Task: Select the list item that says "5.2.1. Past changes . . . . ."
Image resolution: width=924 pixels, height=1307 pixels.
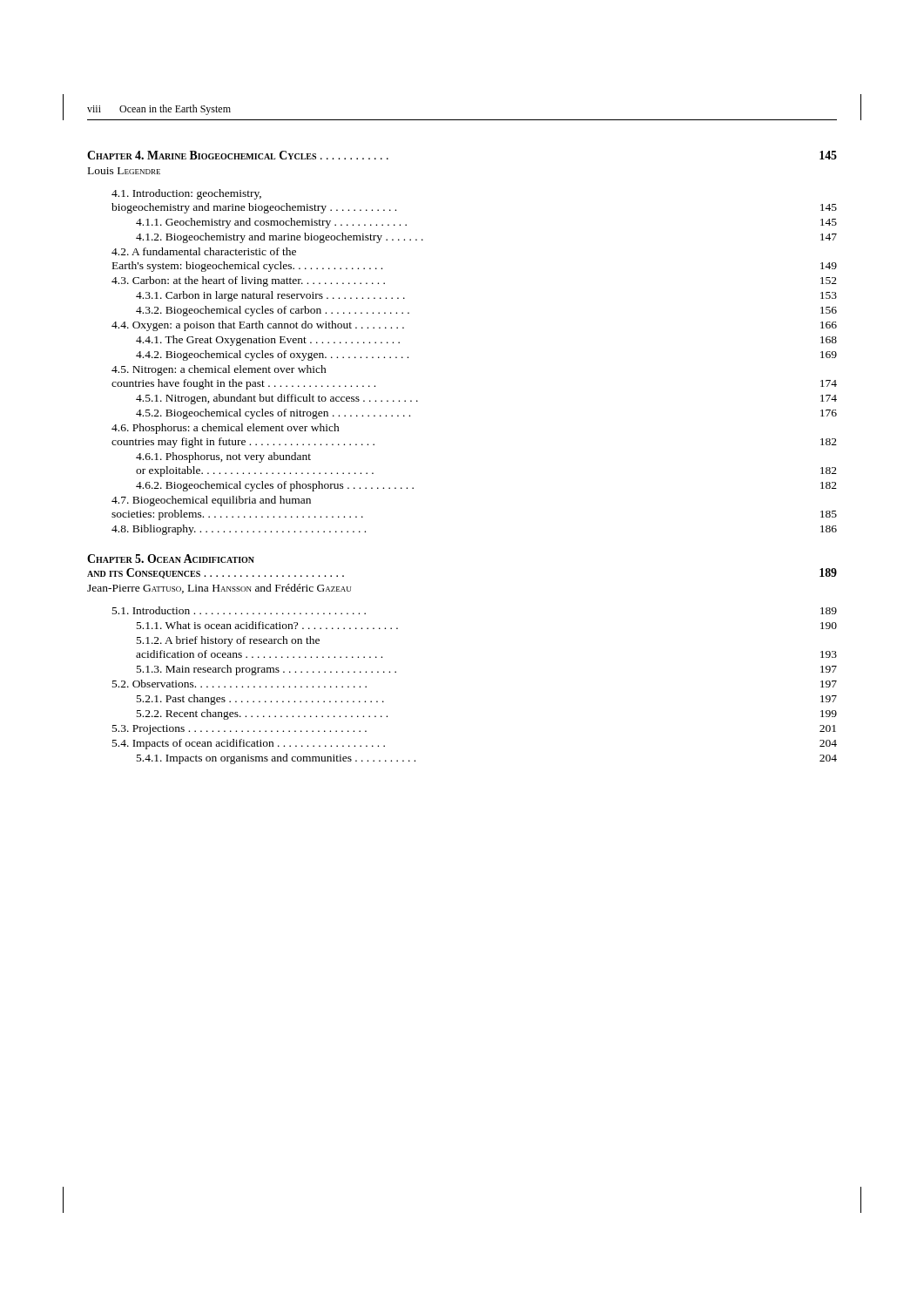Action: [179, 699]
